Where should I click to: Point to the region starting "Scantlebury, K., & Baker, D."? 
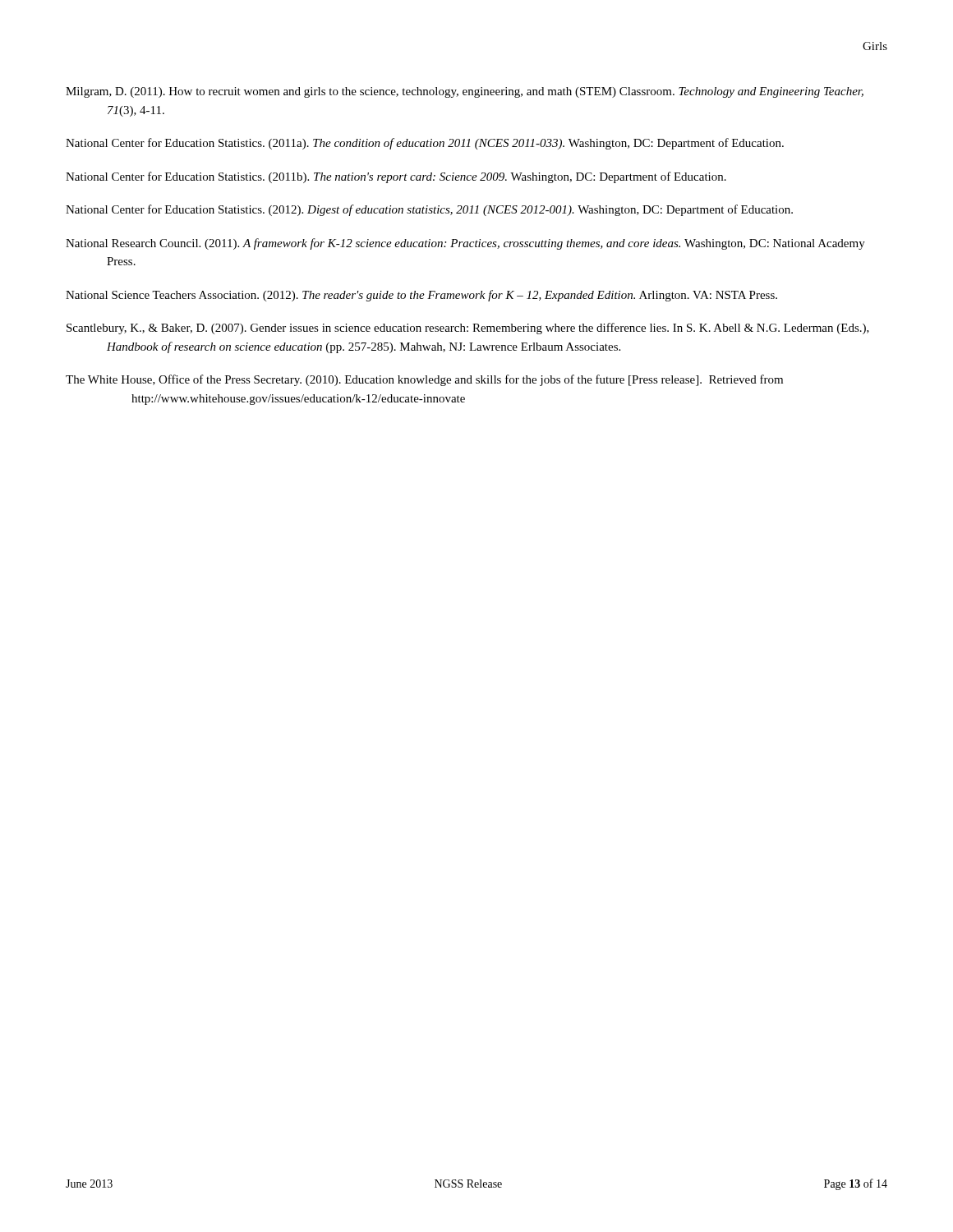click(x=468, y=337)
